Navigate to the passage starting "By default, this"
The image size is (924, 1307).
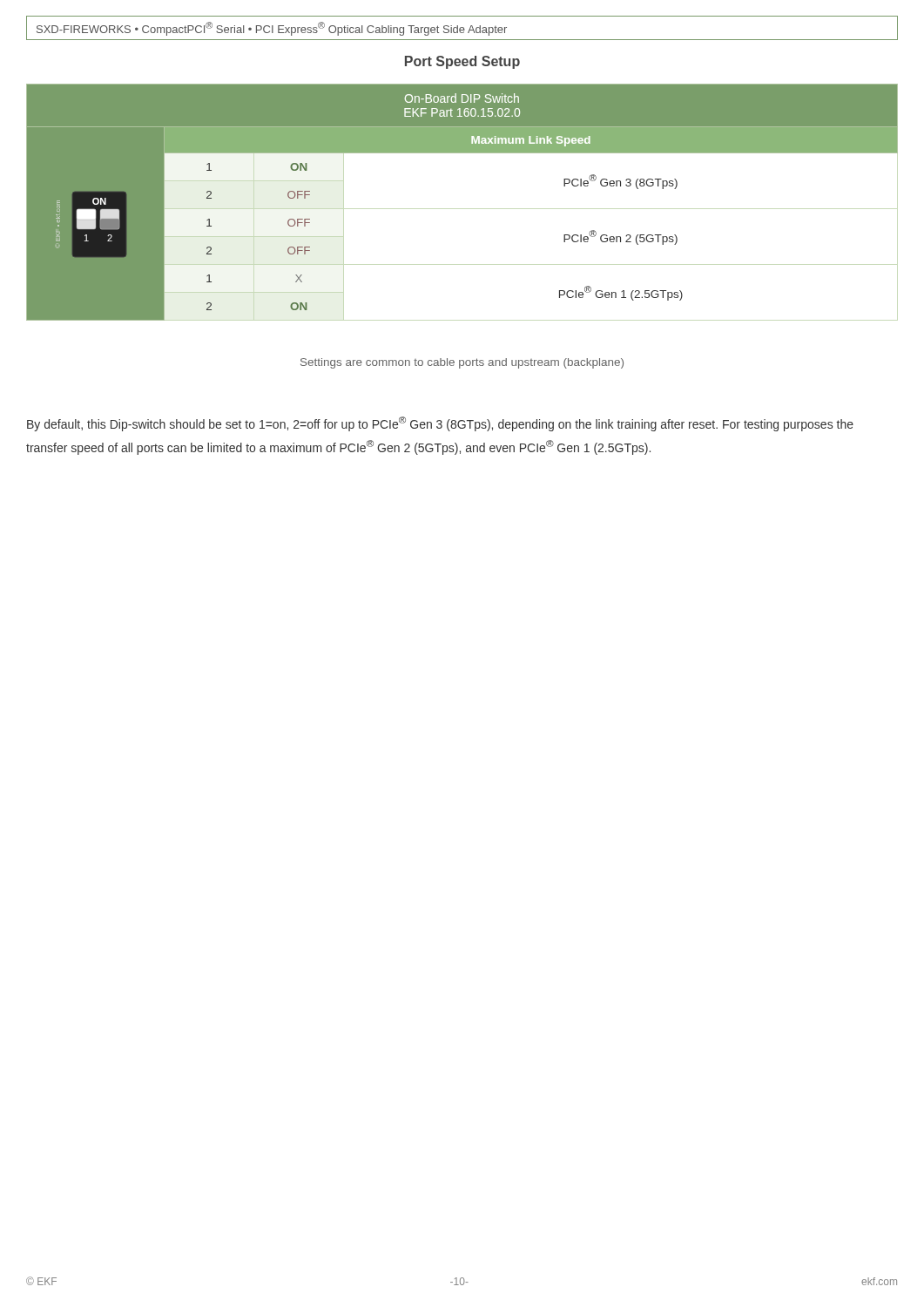(x=440, y=434)
